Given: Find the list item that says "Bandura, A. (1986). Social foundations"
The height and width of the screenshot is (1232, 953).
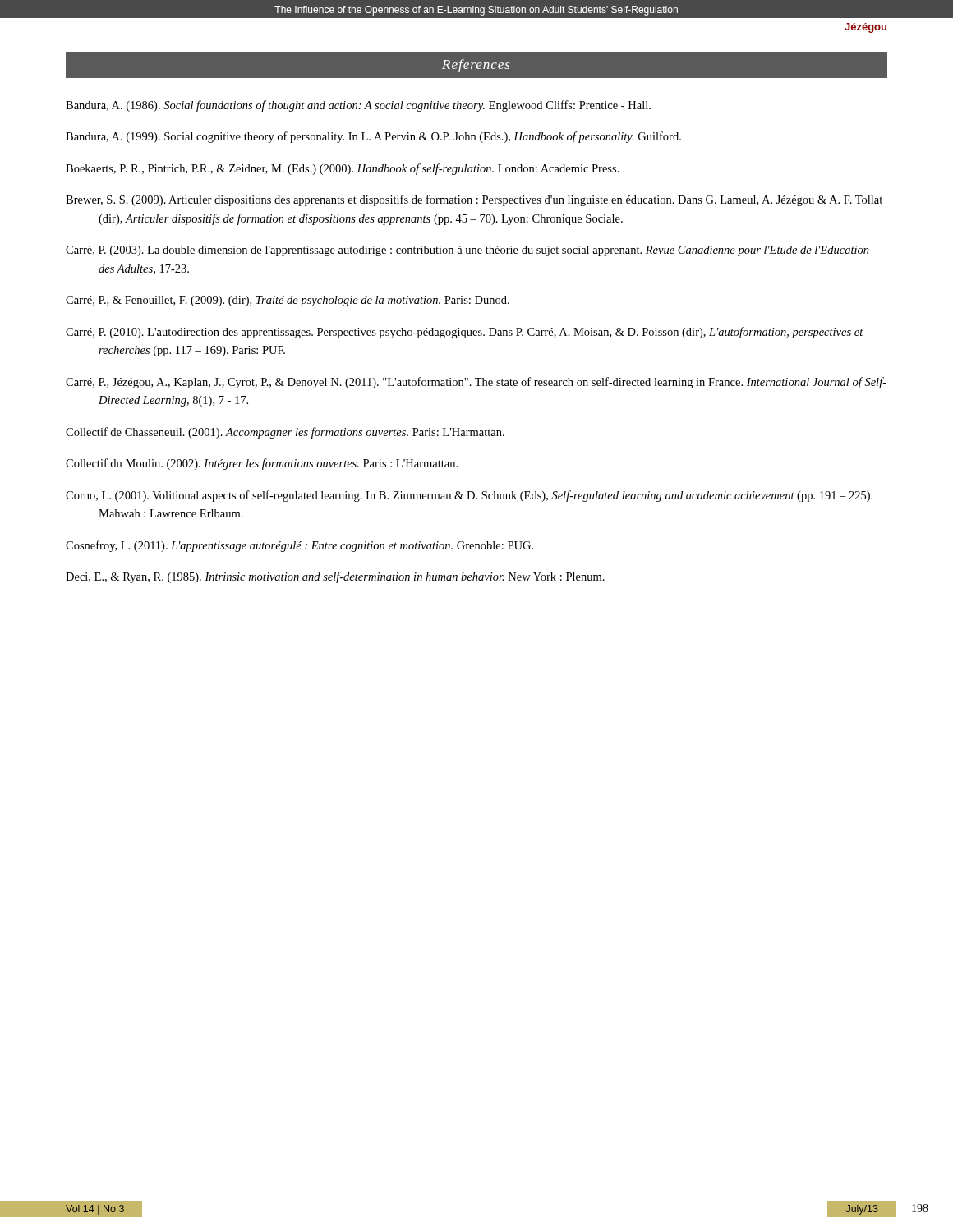Looking at the screenshot, I should click(x=359, y=105).
